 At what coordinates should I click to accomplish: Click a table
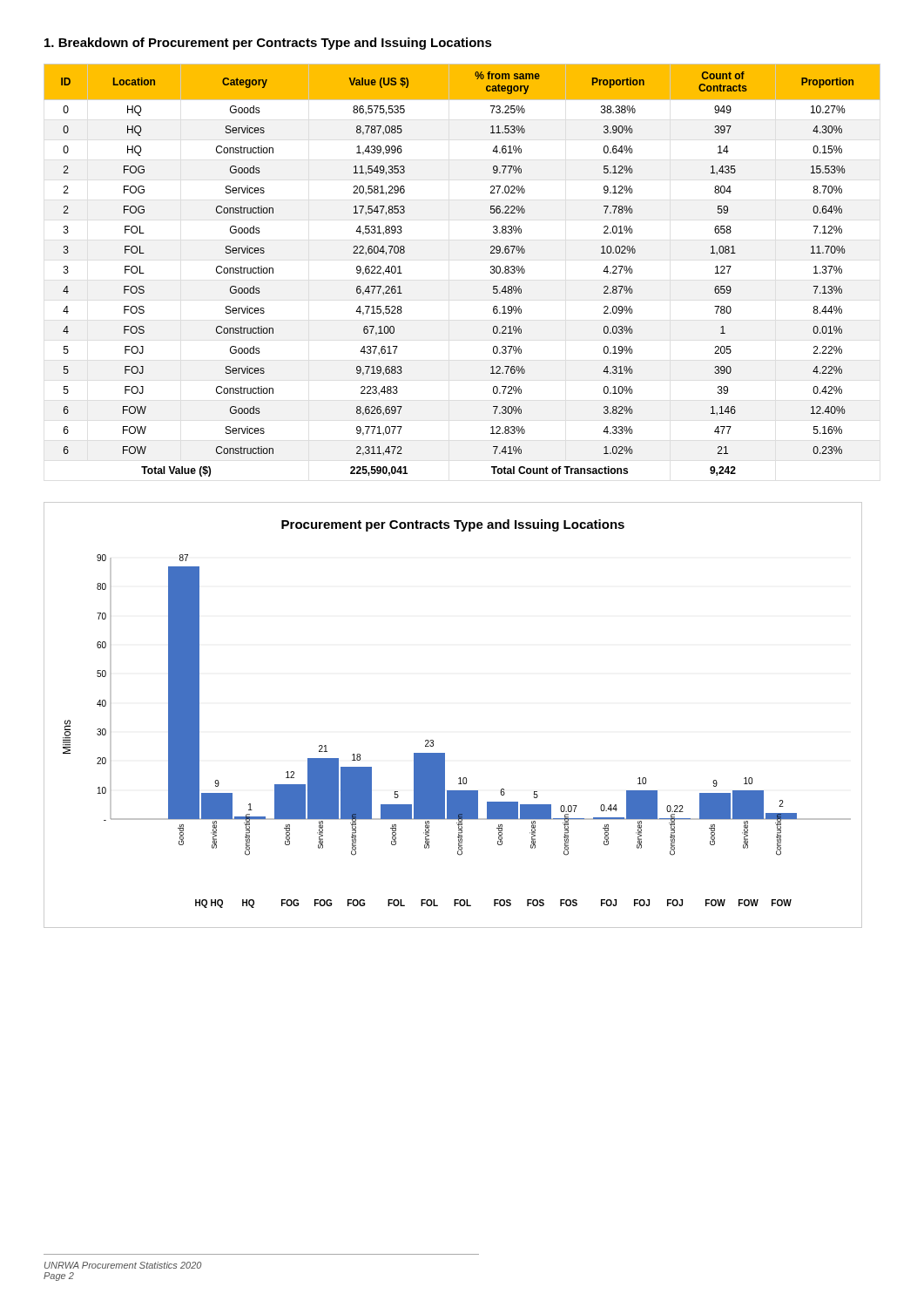(x=462, y=272)
